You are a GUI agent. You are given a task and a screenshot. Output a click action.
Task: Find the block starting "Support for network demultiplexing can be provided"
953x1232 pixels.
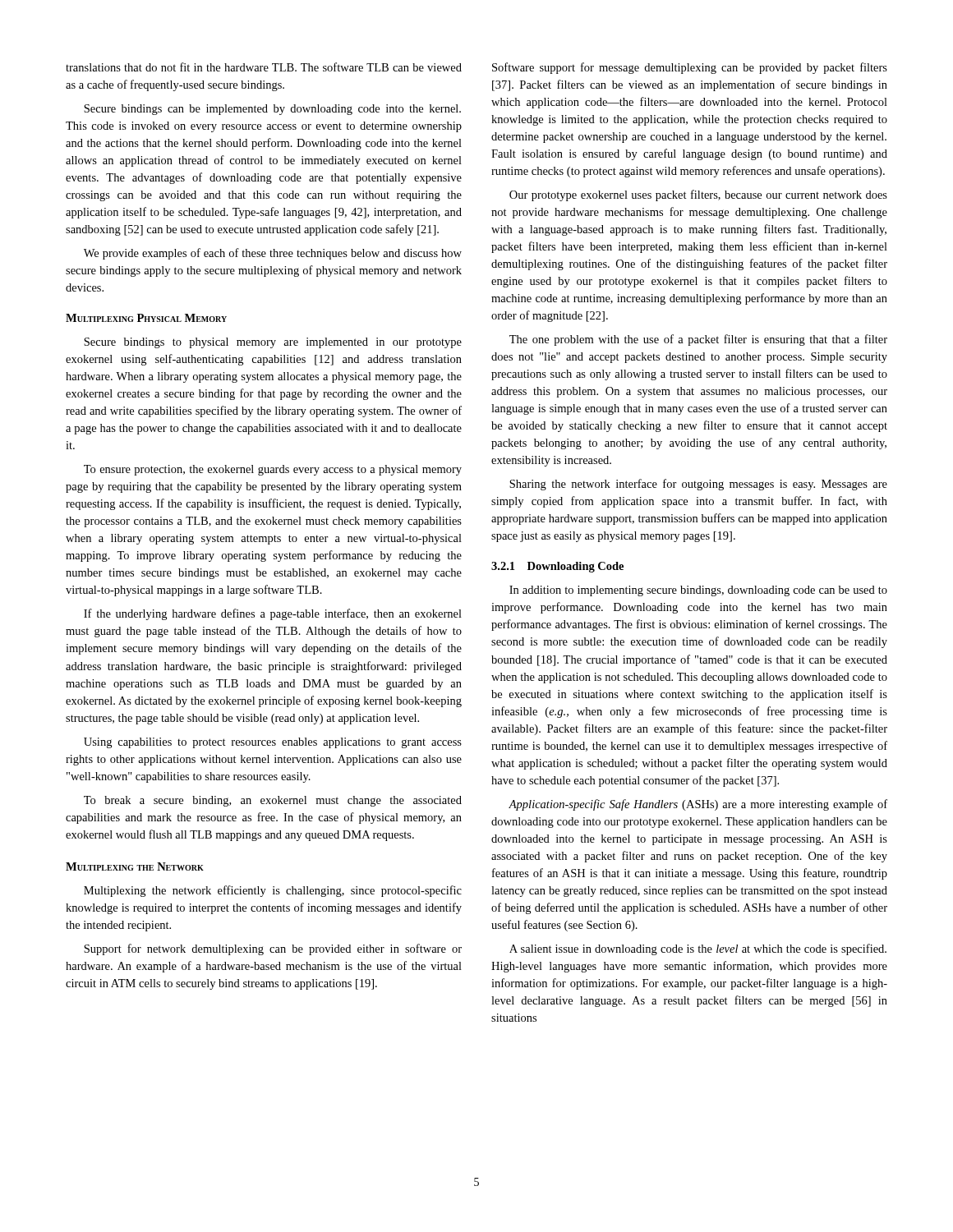point(264,966)
